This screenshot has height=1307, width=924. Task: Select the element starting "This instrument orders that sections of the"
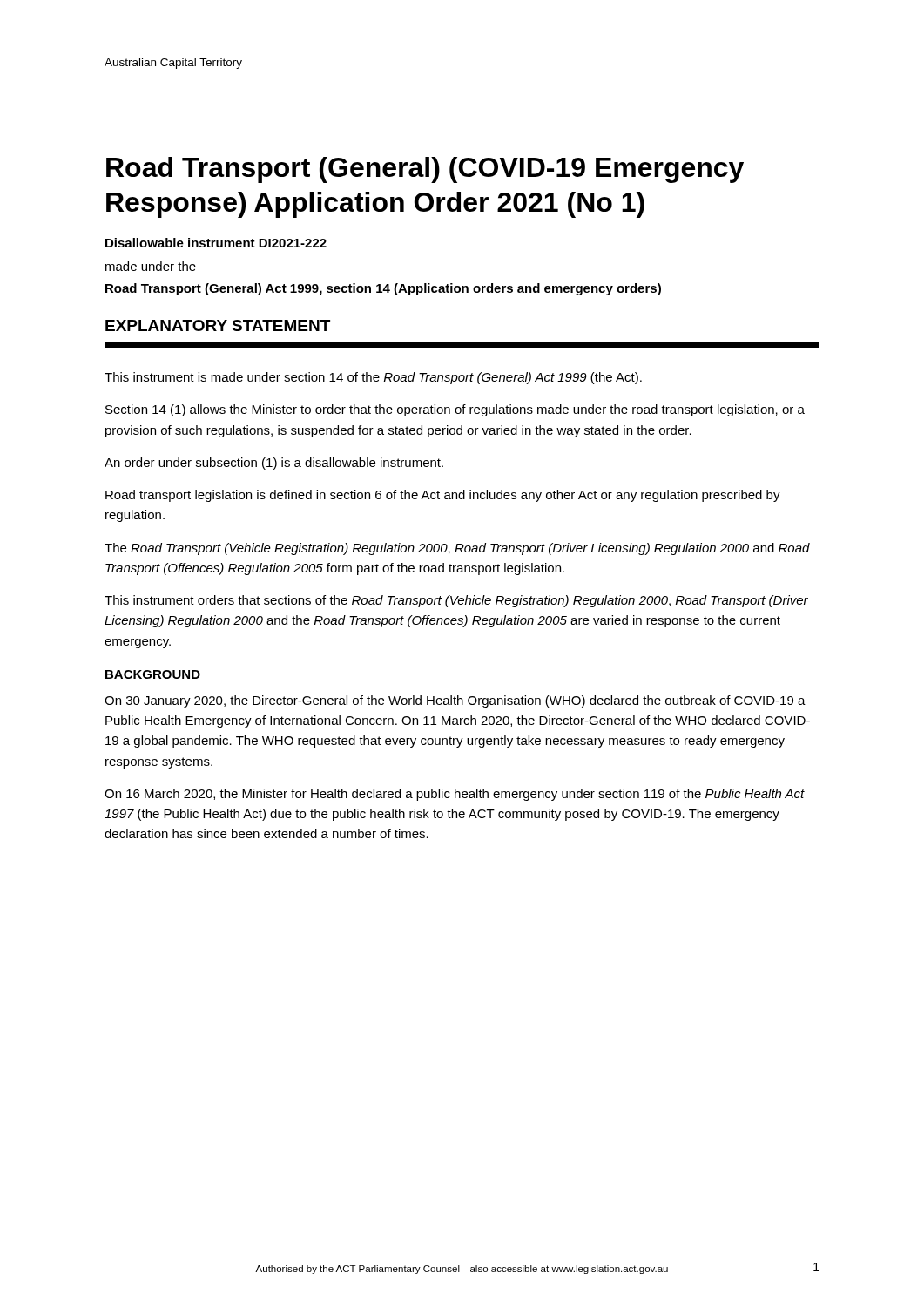tap(456, 620)
